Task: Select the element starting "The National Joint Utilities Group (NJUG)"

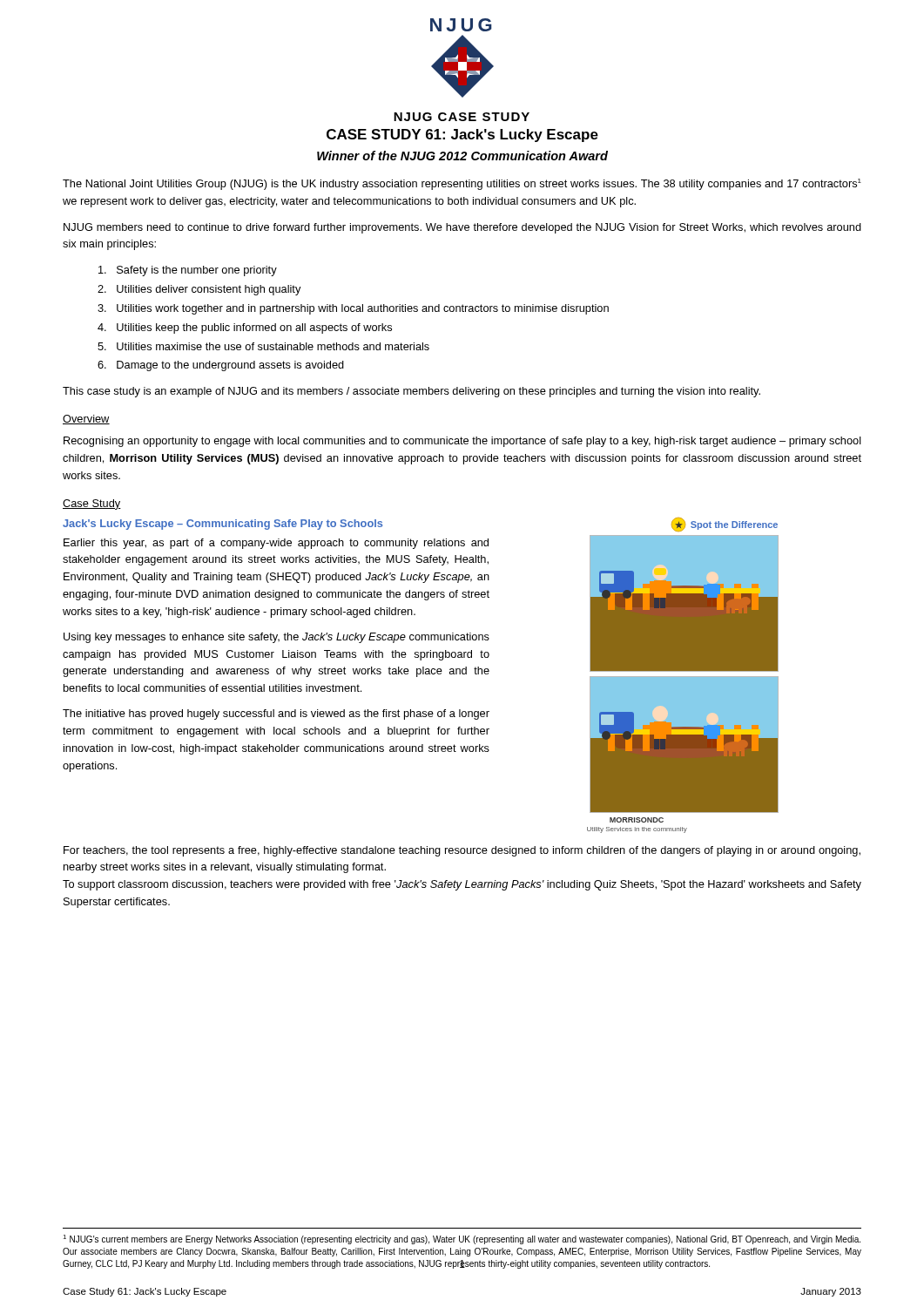Action: tap(462, 192)
